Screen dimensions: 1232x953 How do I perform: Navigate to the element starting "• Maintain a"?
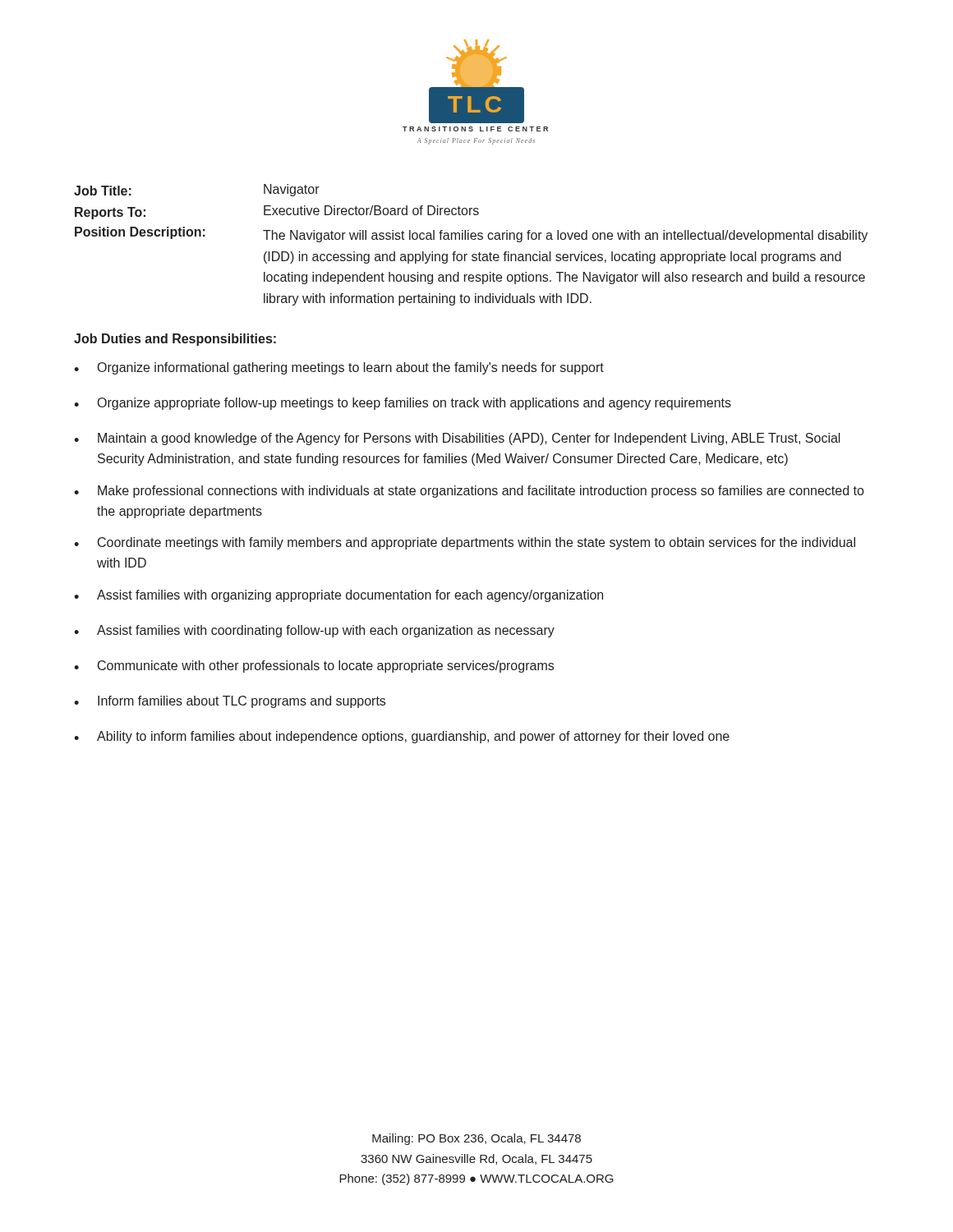476,449
